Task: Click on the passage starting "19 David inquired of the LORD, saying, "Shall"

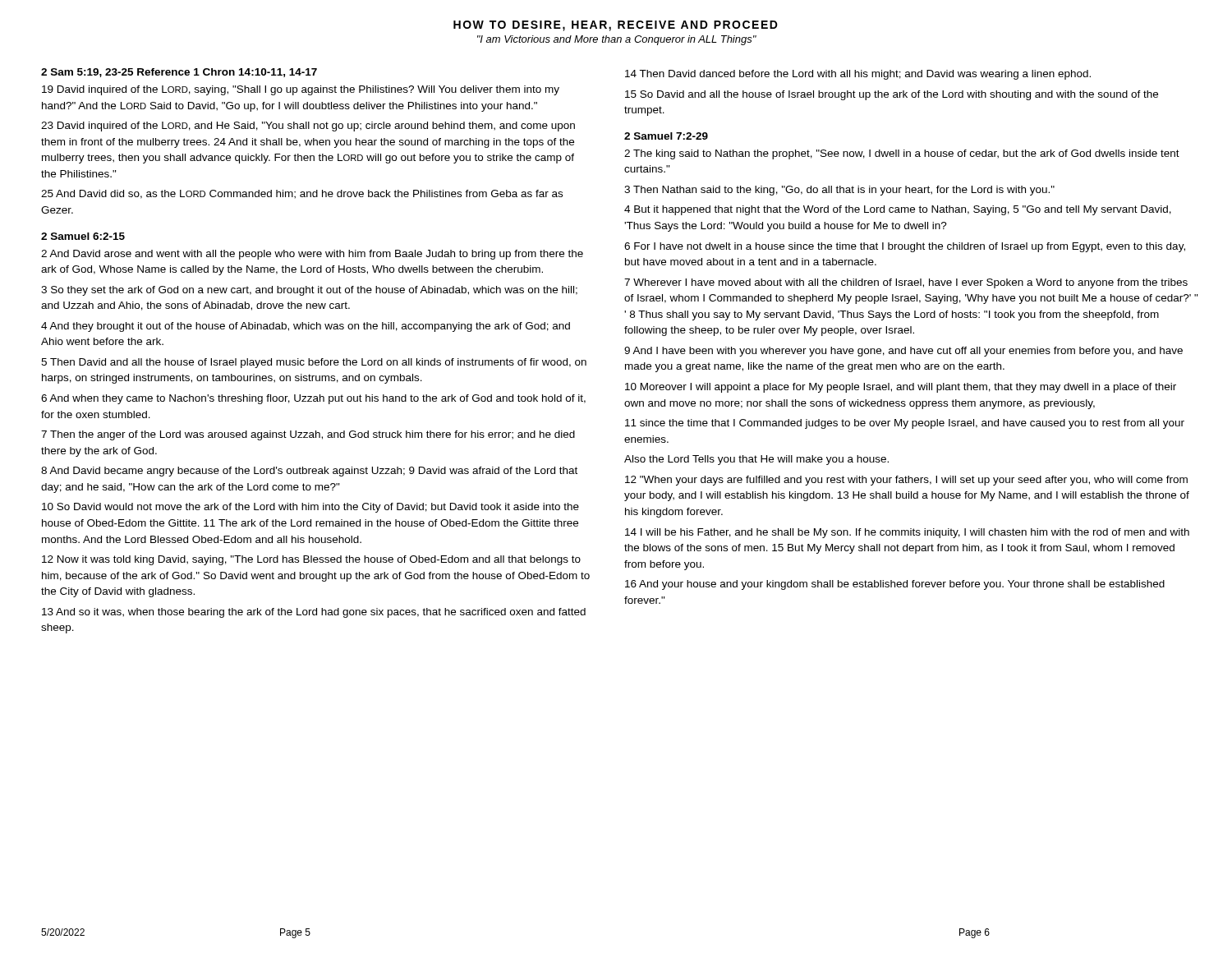Action: pyautogui.click(x=300, y=97)
